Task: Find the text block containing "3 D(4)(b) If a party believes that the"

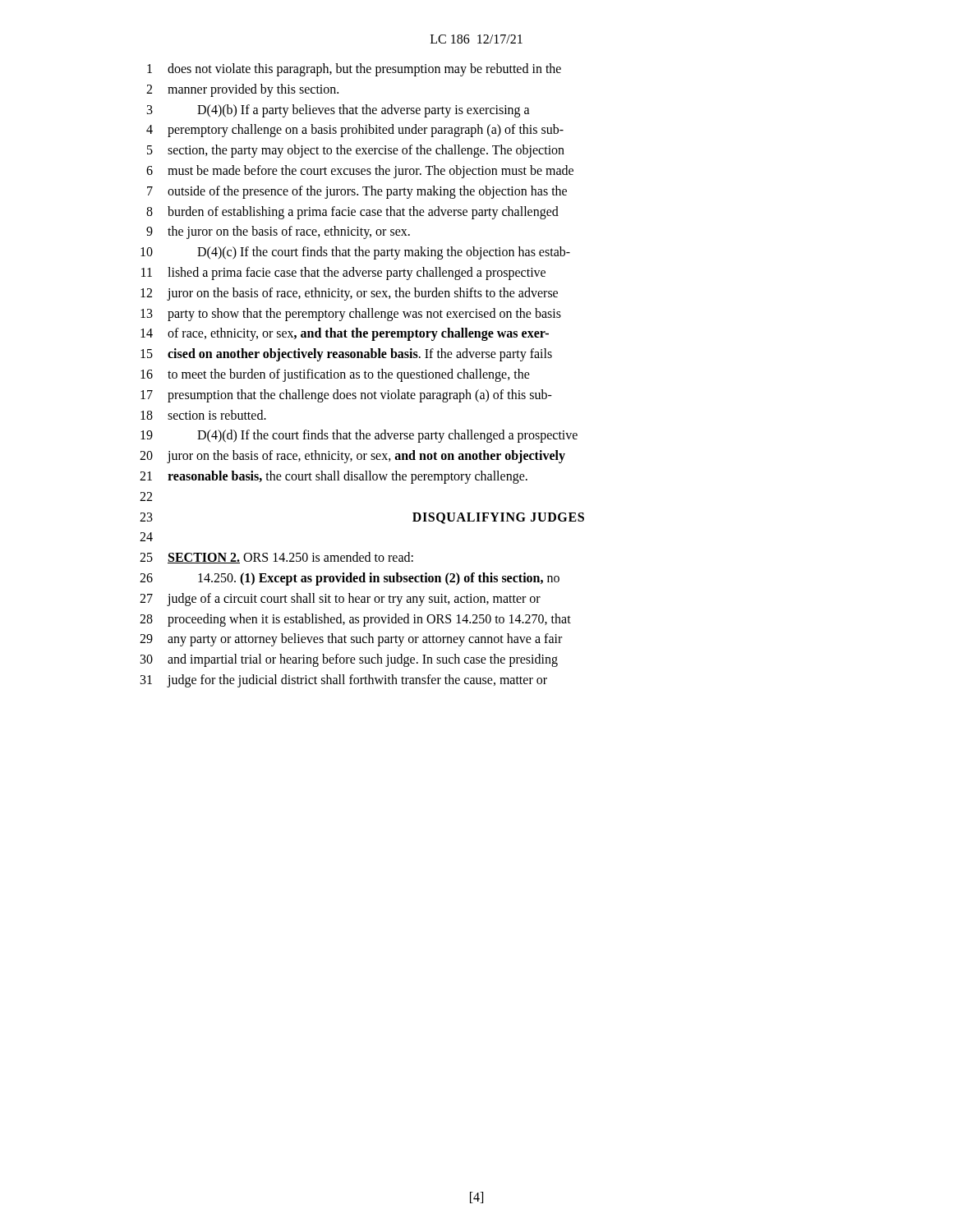Action: (x=476, y=171)
